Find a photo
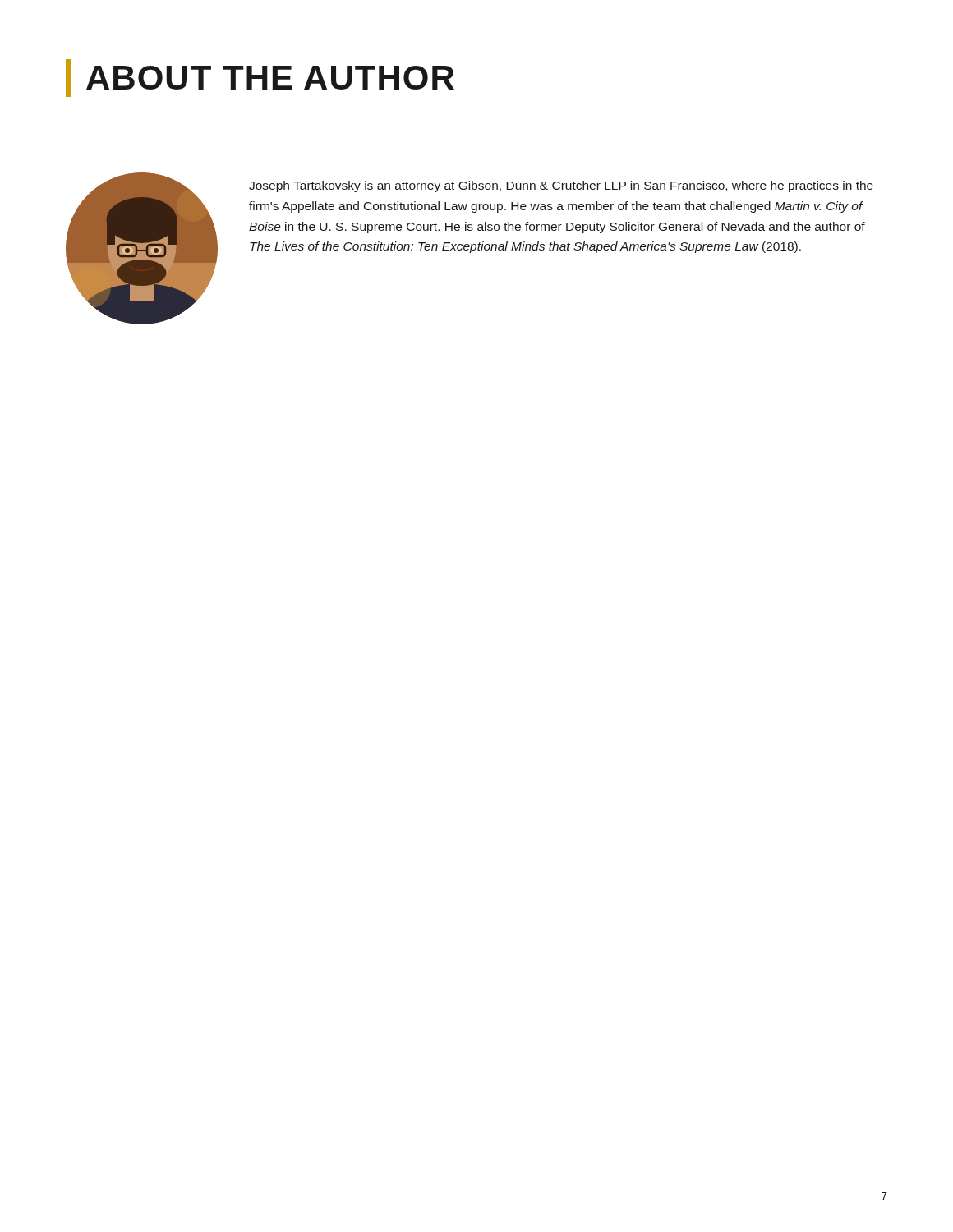 [x=142, y=248]
